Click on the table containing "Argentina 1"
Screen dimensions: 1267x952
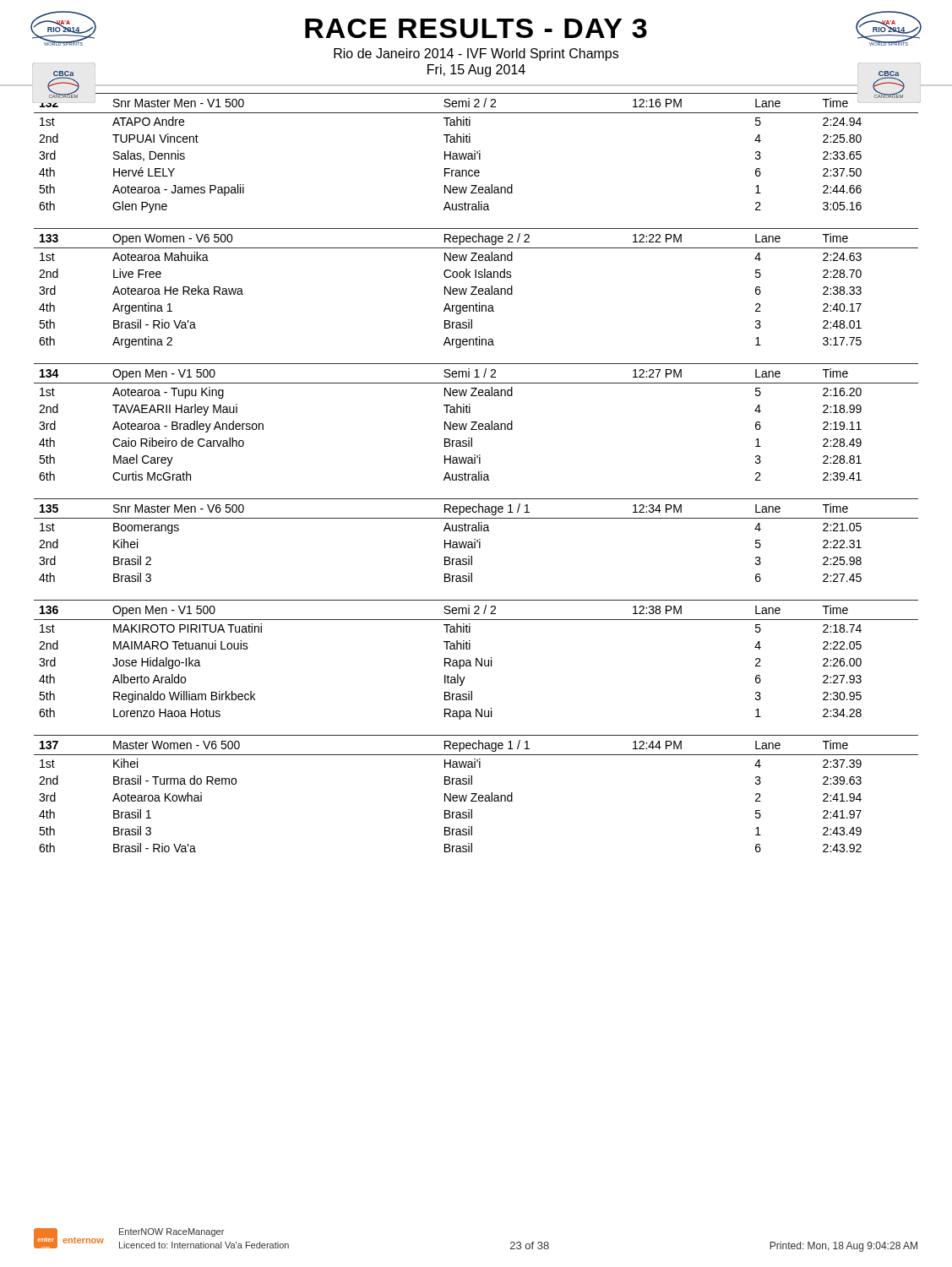pyautogui.click(x=476, y=293)
